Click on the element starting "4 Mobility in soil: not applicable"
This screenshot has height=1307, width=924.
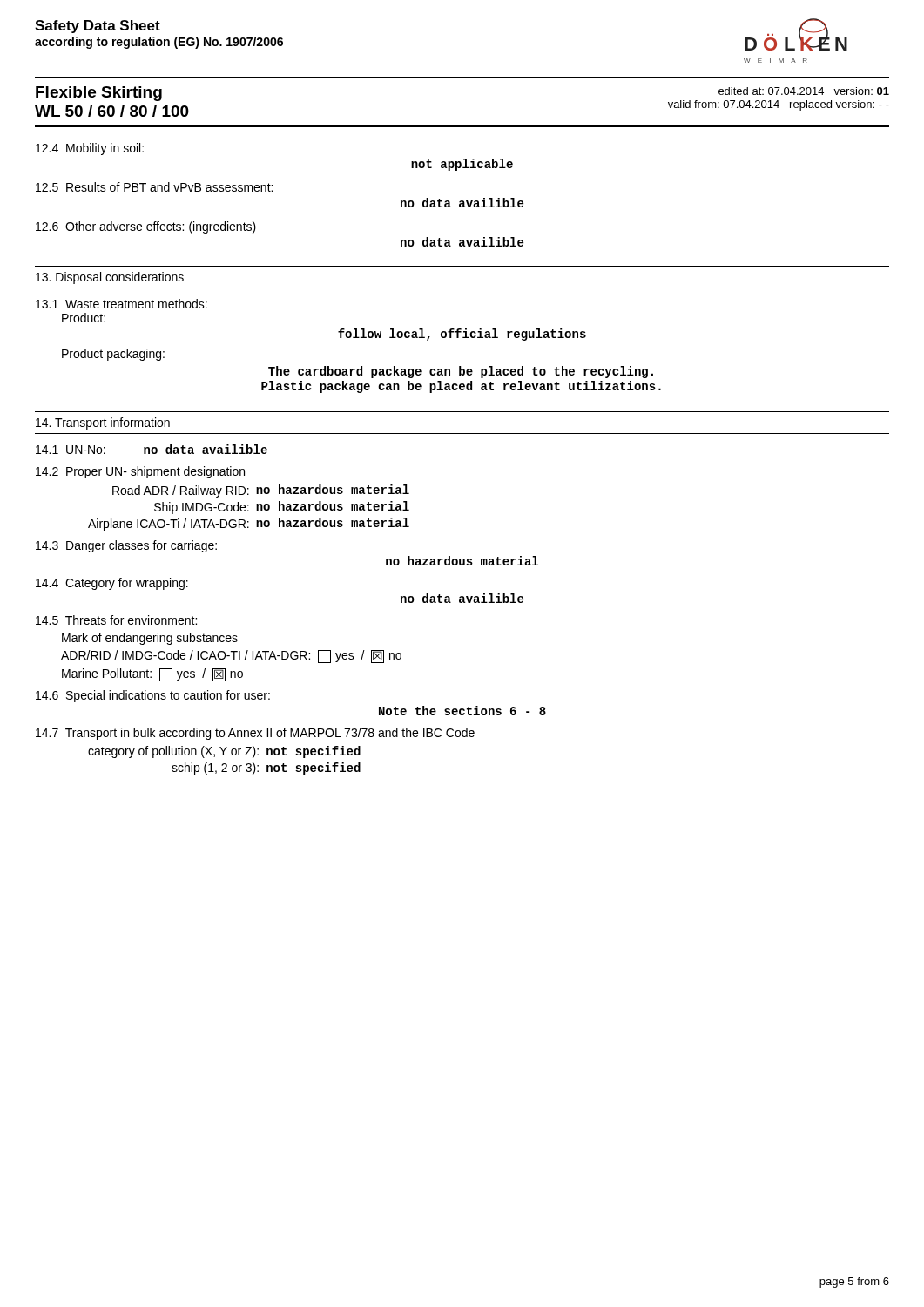pyautogui.click(x=462, y=156)
